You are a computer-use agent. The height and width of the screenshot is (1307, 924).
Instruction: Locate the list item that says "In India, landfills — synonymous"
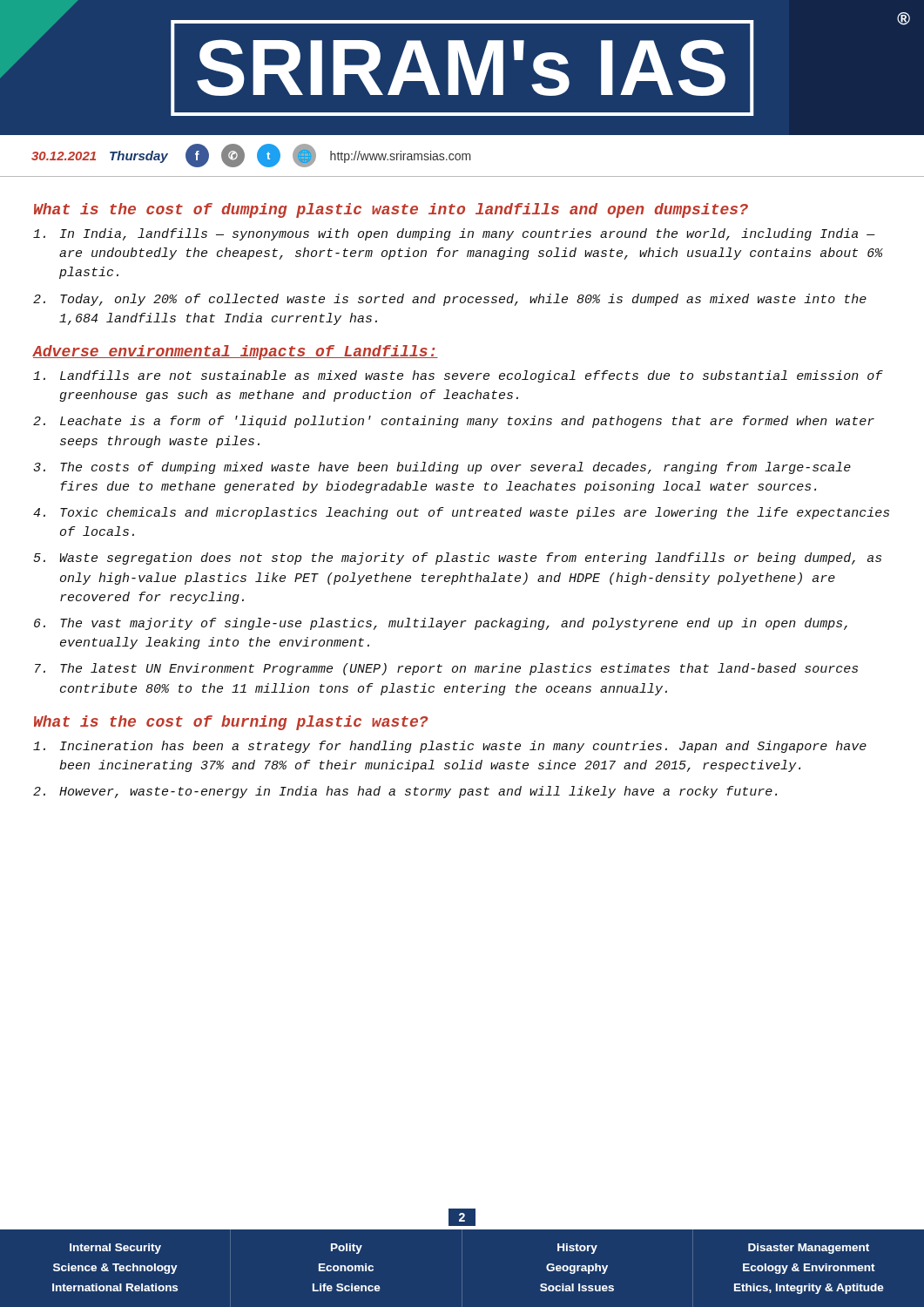pos(462,255)
